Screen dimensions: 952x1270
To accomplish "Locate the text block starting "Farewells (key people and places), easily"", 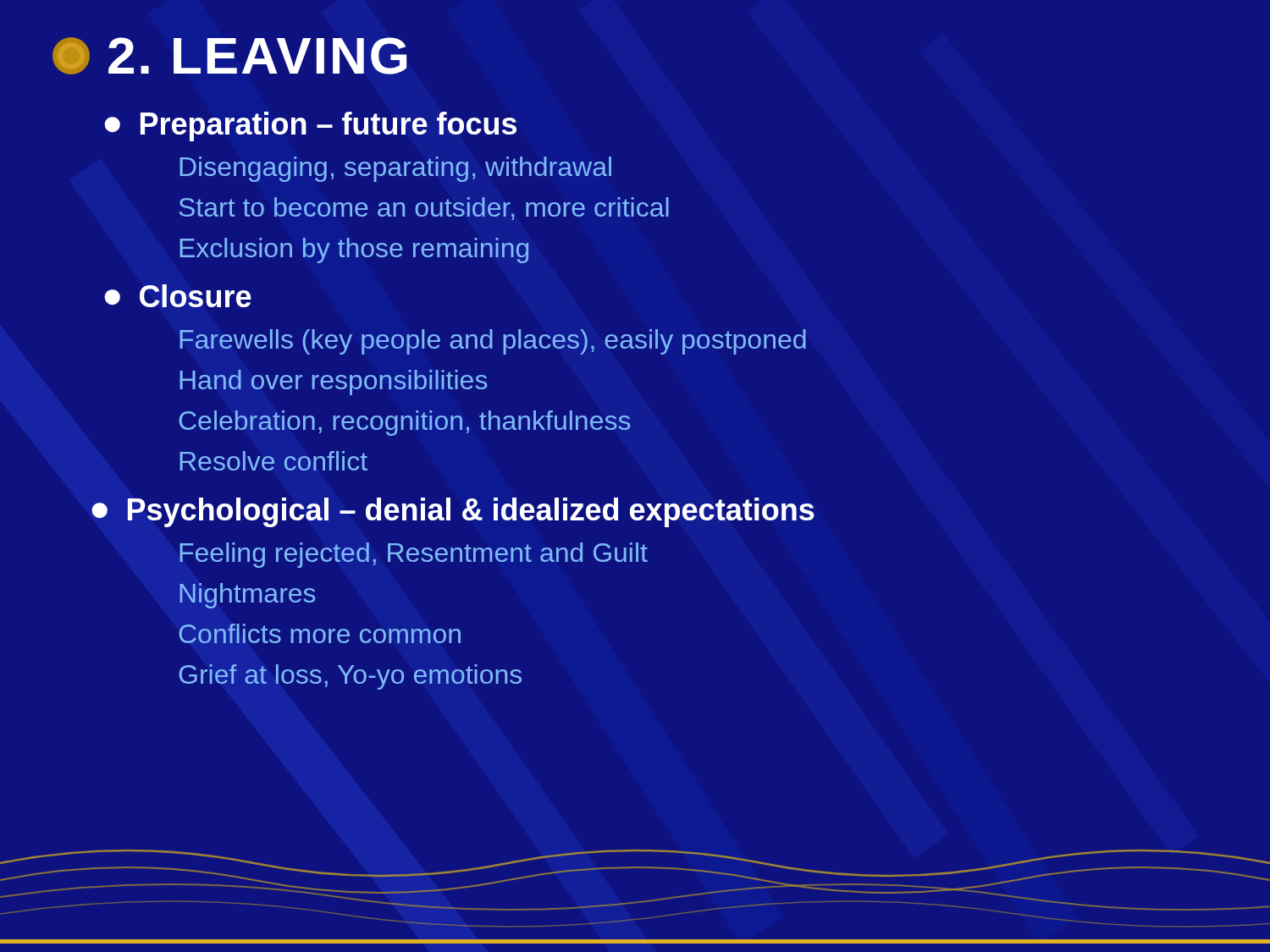I will coord(493,339).
